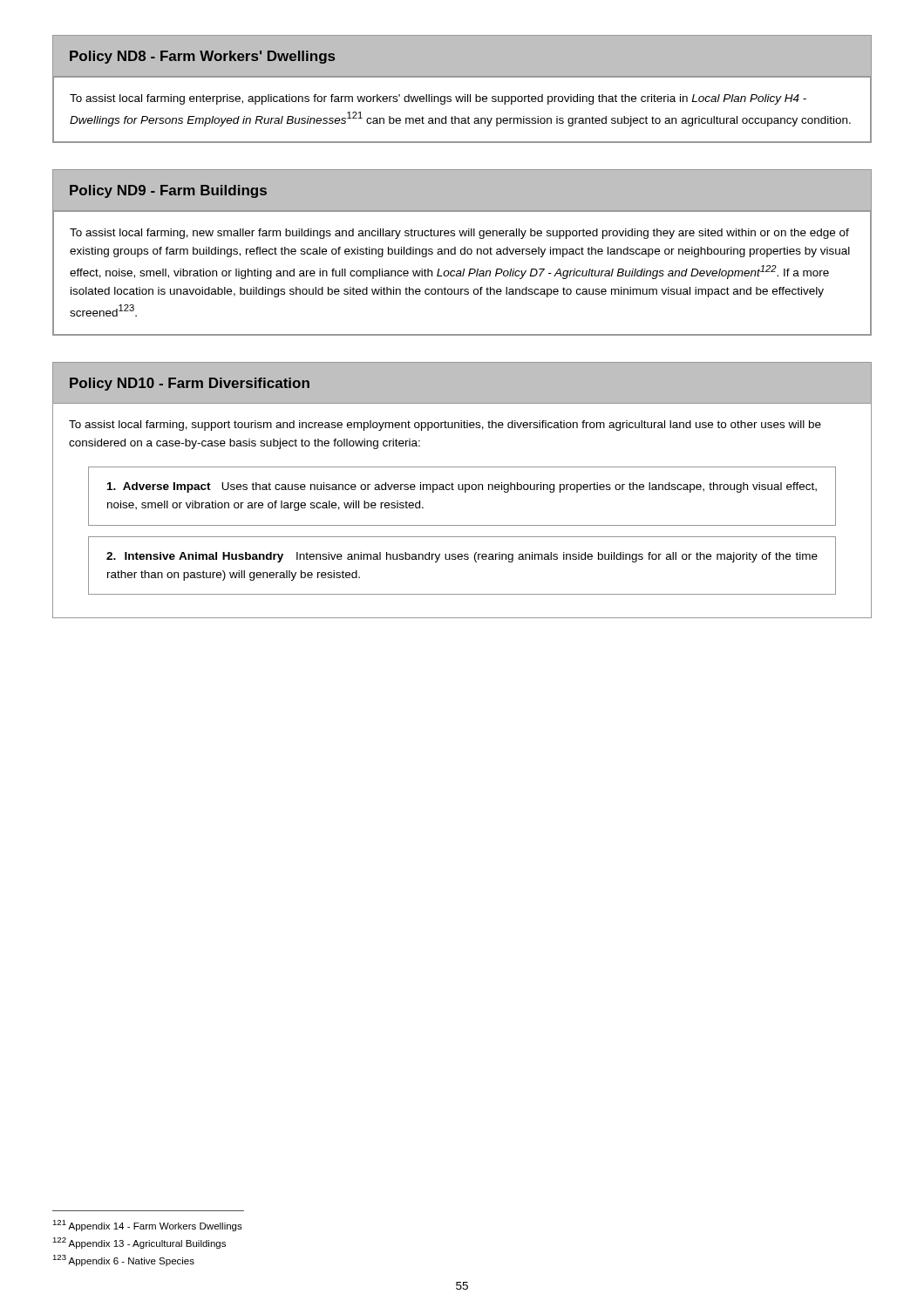Find the section header on this page that starts "Policy ND9 - Farm Buildings To assist local"
Image resolution: width=924 pixels, height=1308 pixels.
click(x=462, y=253)
